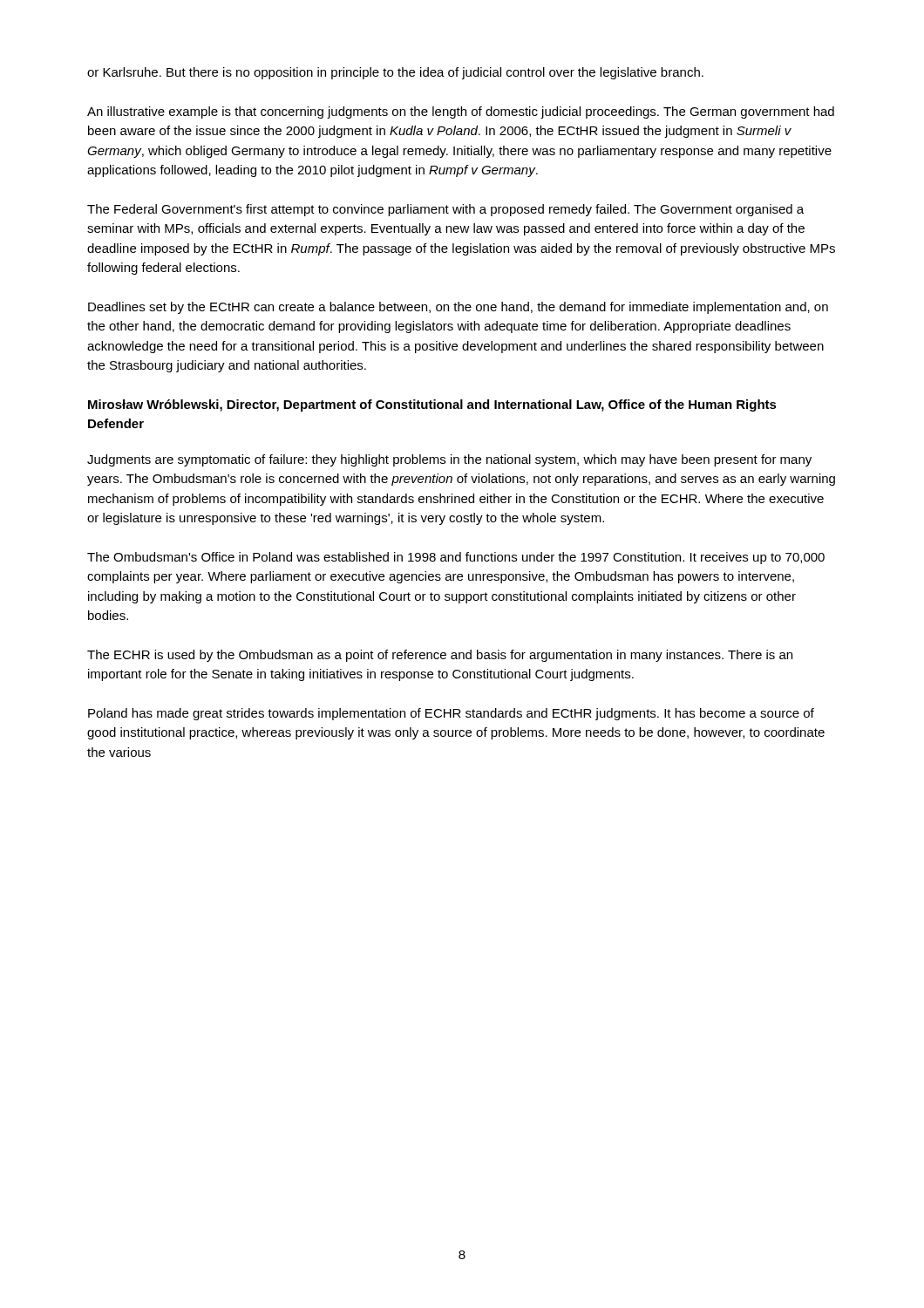Navigate to the element starting "An illustrative example"
This screenshot has height=1308, width=924.
[x=461, y=140]
